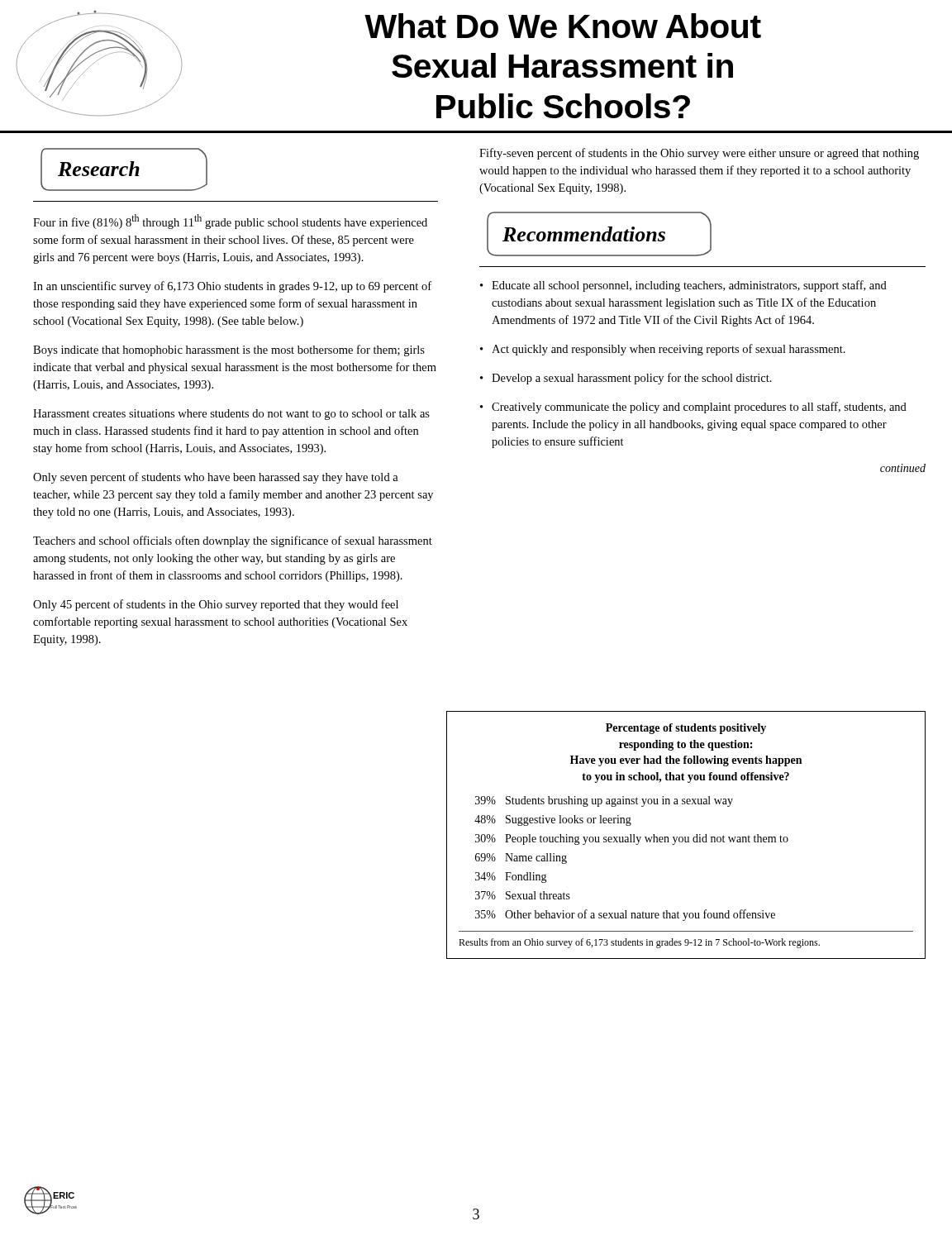Locate the list item containing "Develop a sexual harassment"

click(632, 378)
